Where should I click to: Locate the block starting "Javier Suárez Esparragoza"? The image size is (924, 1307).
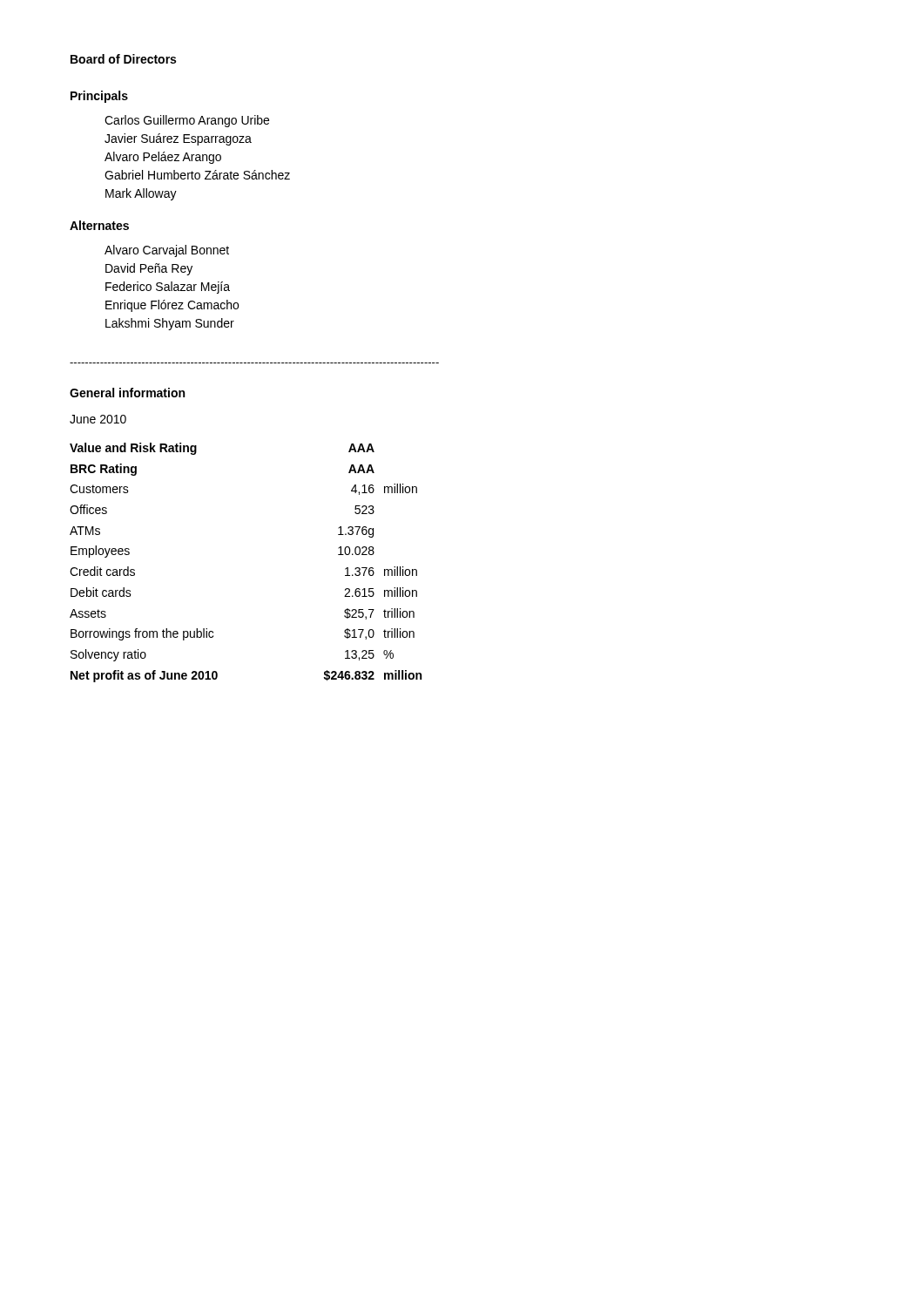pyautogui.click(x=178, y=139)
